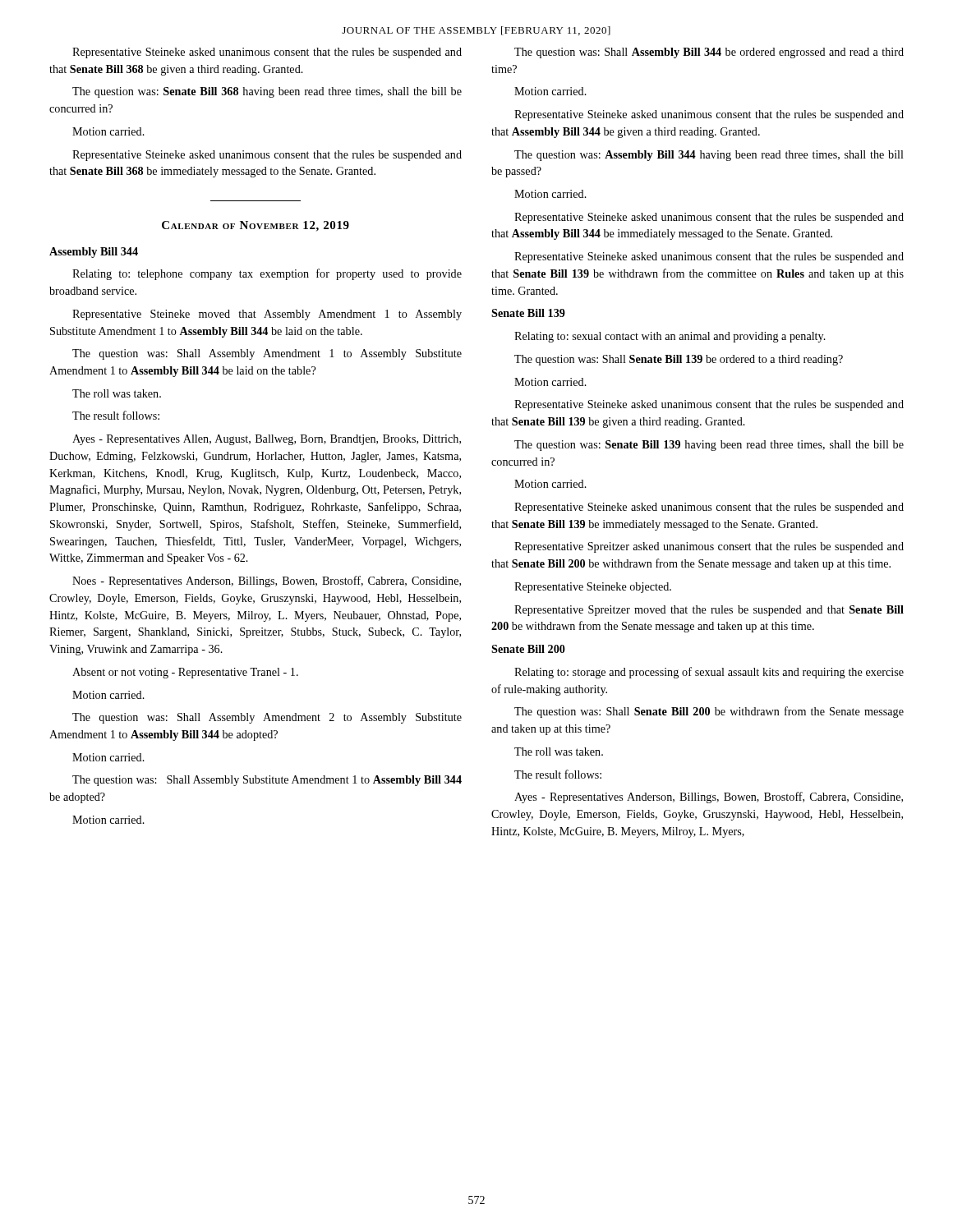Locate the passage starting "Ayes - Representatives Anderson, Billings, Bowen,"
Image resolution: width=953 pixels, height=1232 pixels.
pyautogui.click(x=698, y=814)
